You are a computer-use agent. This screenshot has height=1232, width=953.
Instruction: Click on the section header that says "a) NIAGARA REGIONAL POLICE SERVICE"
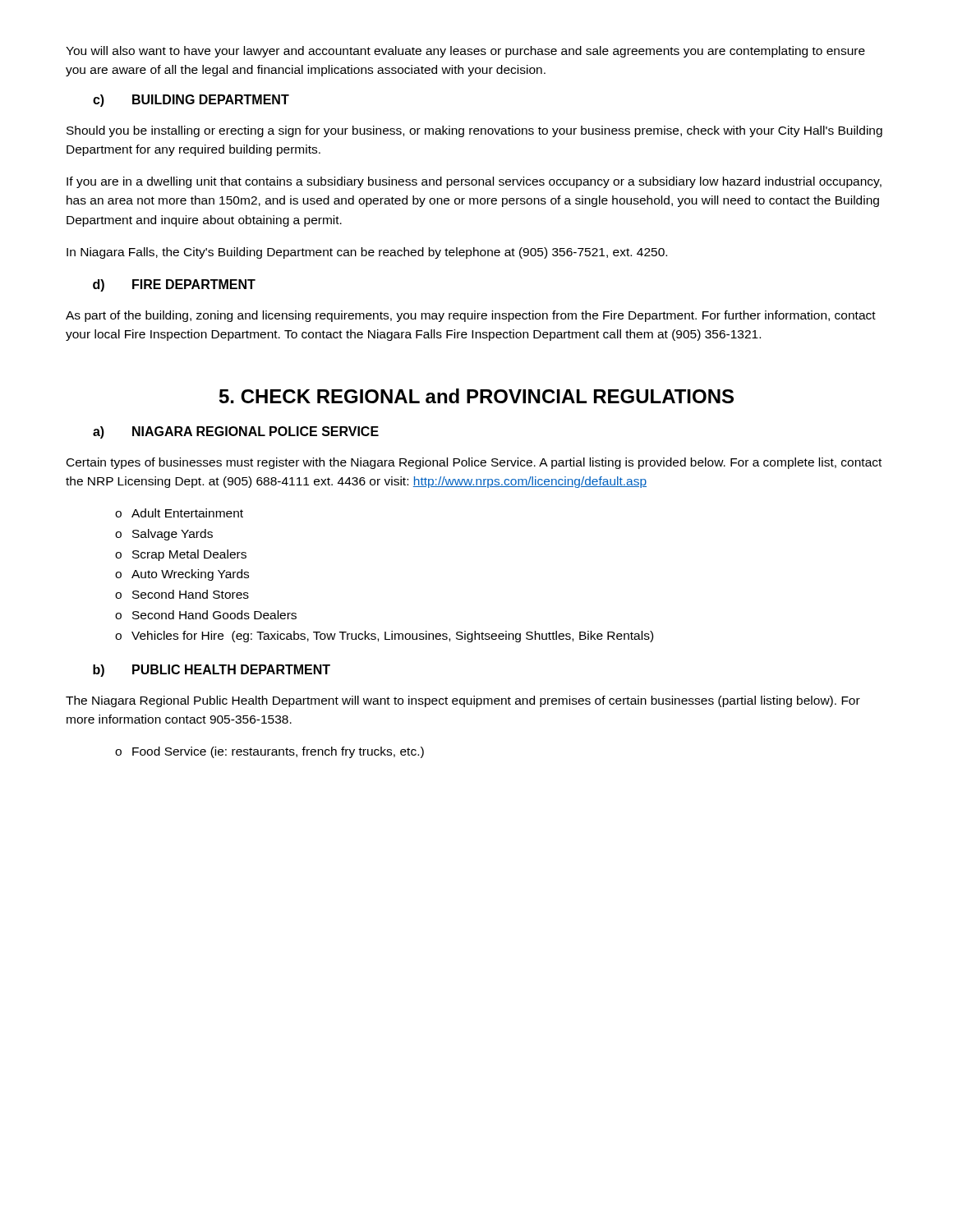(x=222, y=432)
